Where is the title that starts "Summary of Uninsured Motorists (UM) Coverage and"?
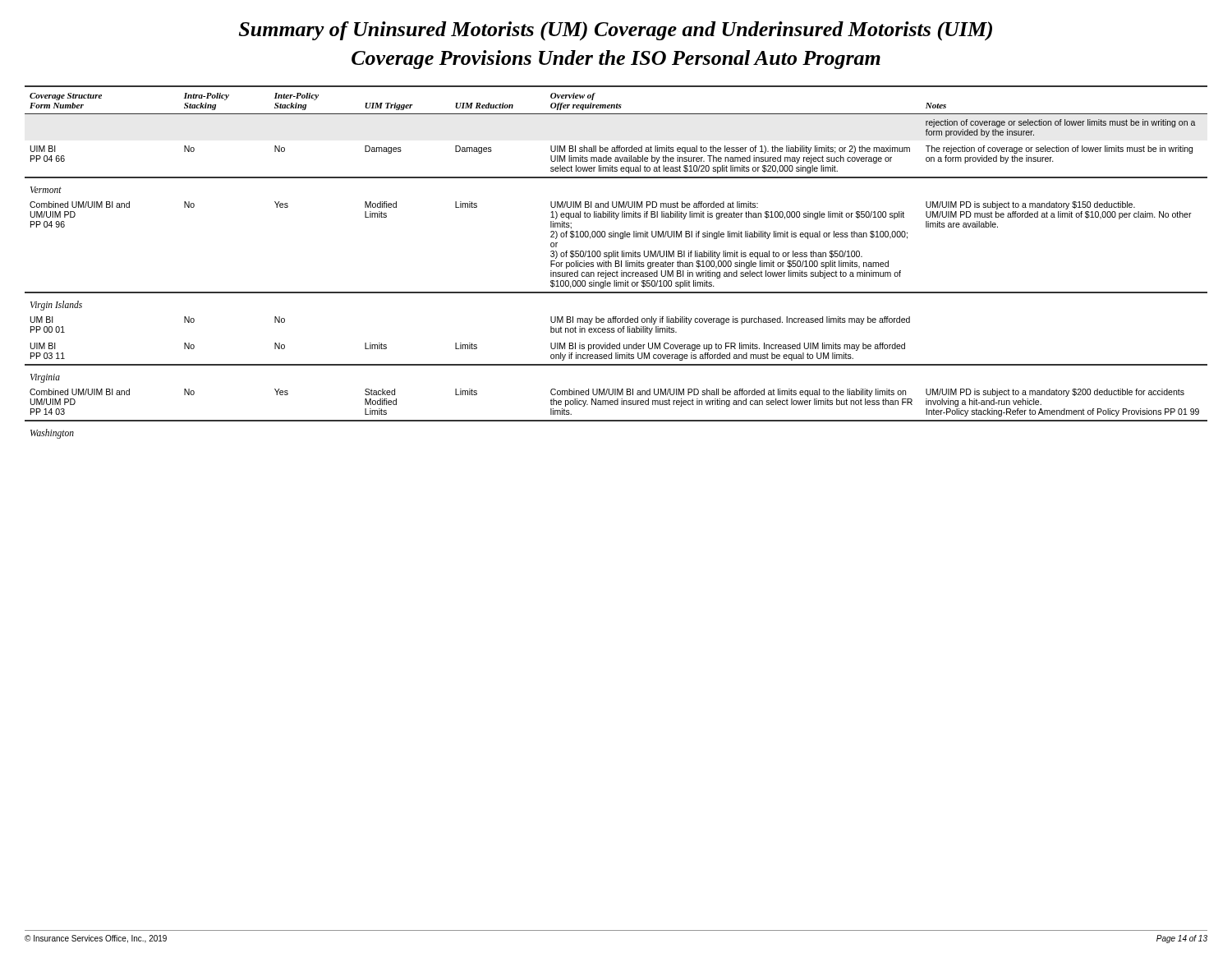This screenshot has height=953, width=1232. [616, 44]
